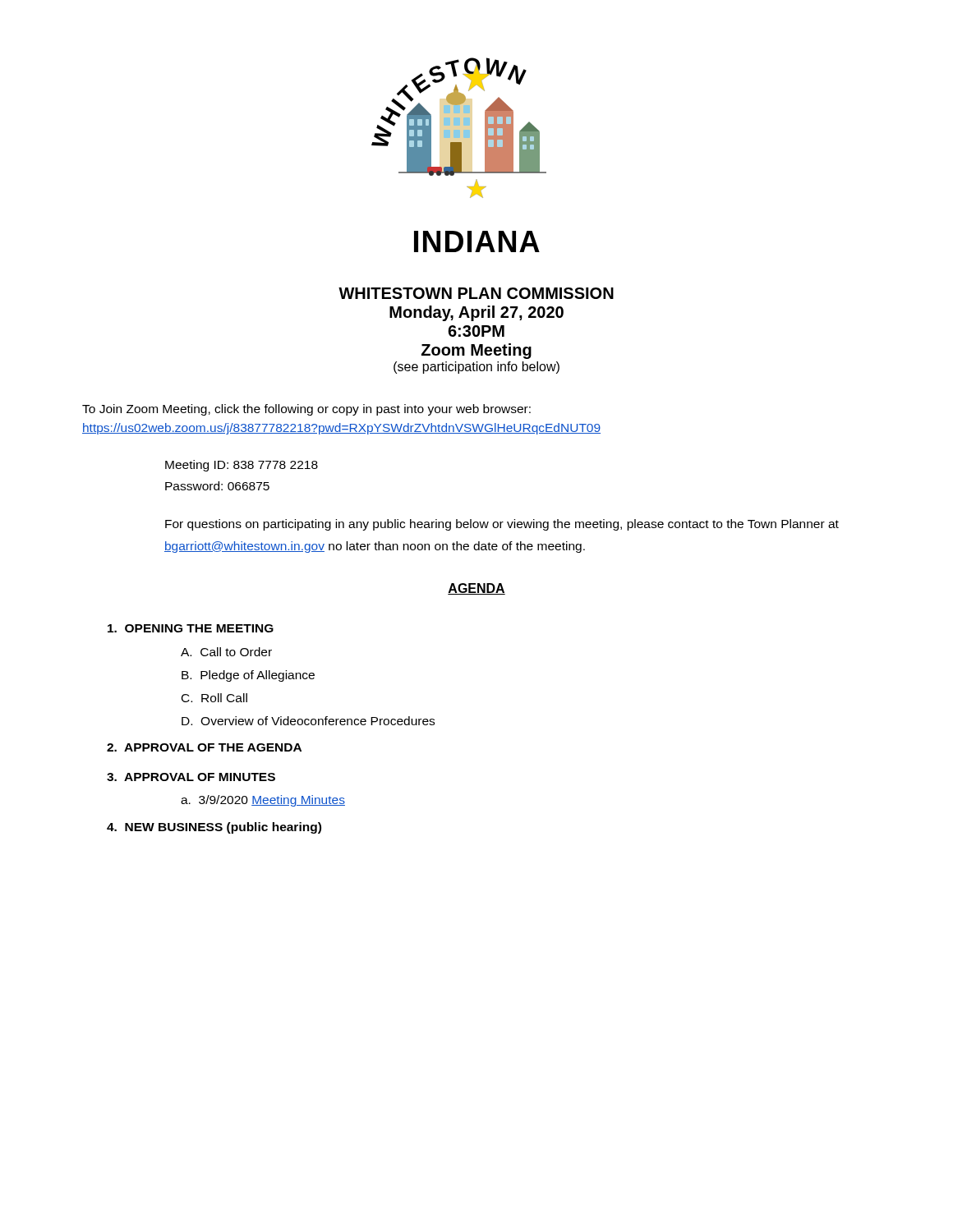Find the text starting "a. 3/9/2020 Meeting"
This screenshot has height=1232, width=953.
click(263, 800)
